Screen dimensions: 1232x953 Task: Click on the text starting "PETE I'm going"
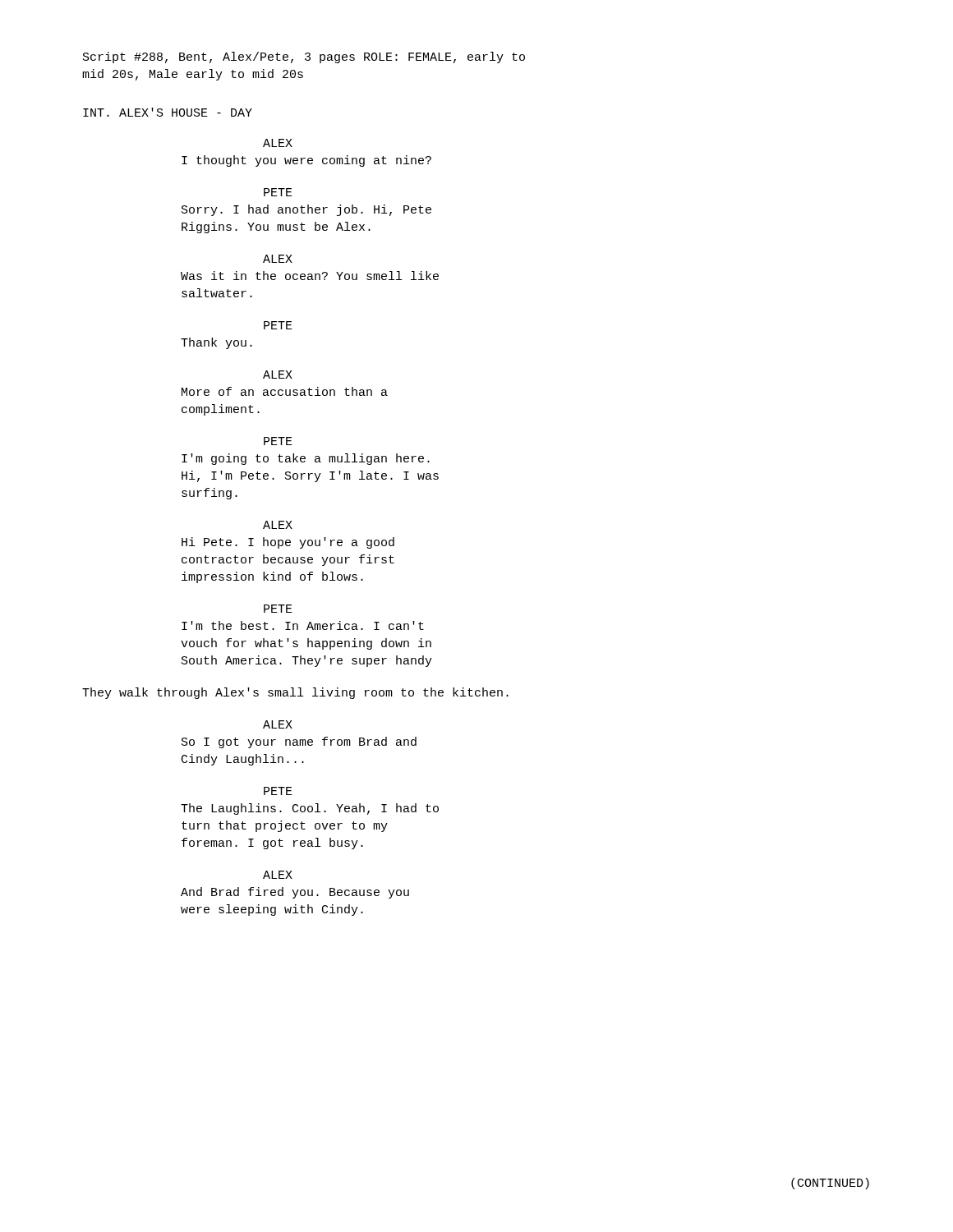pos(278,441)
